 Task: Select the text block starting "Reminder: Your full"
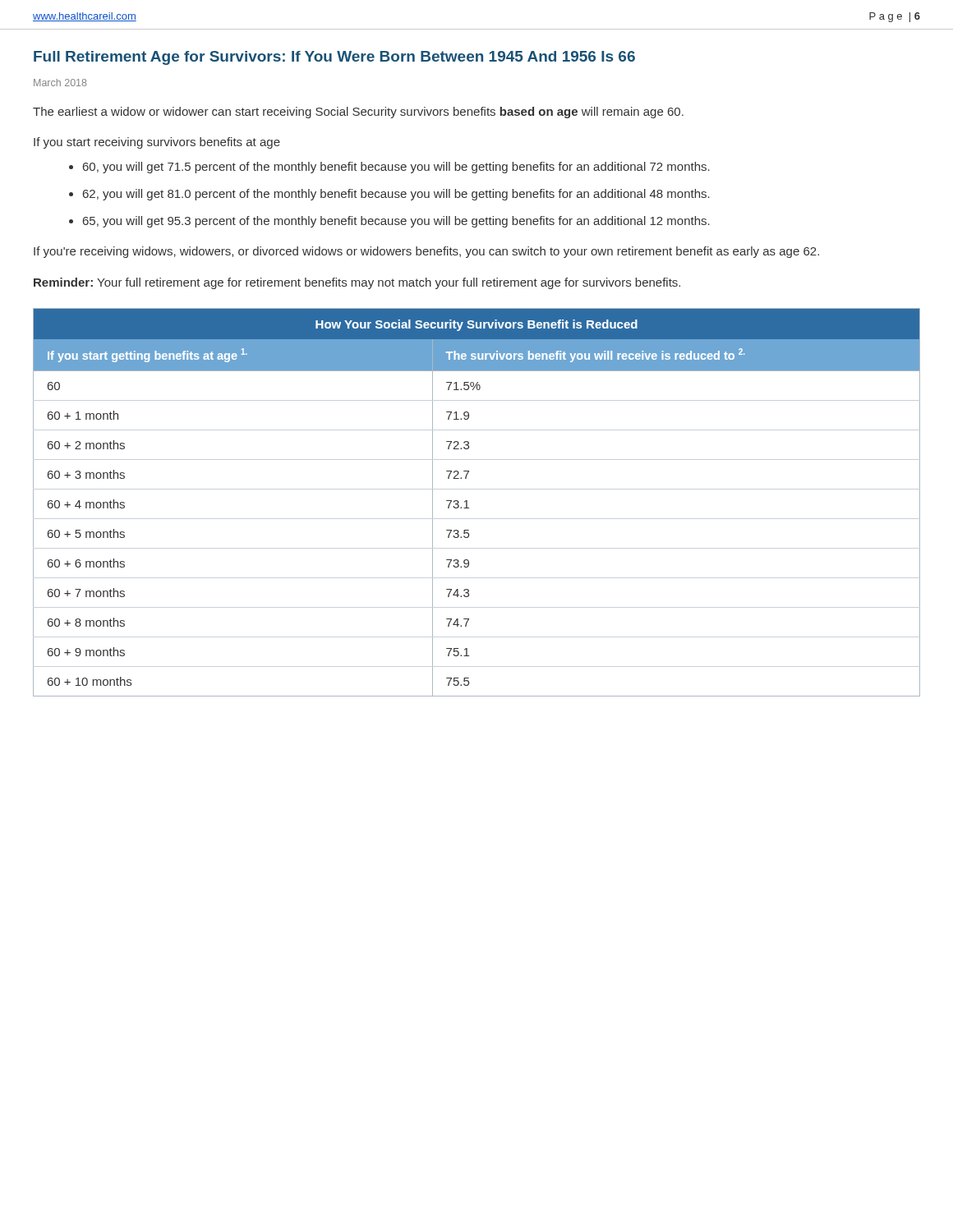coord(357,282)
